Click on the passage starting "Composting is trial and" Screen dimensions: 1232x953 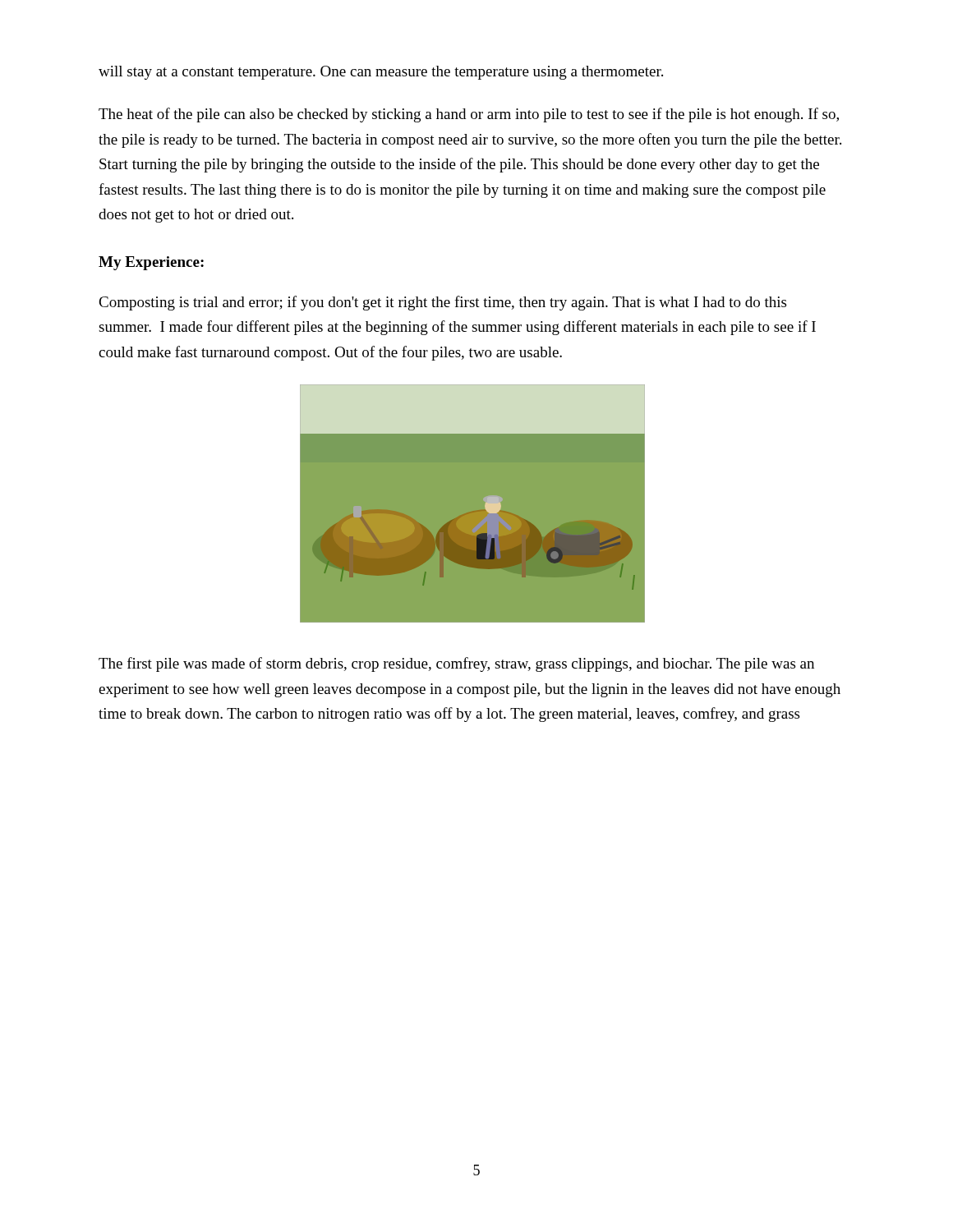pos(457,327)
